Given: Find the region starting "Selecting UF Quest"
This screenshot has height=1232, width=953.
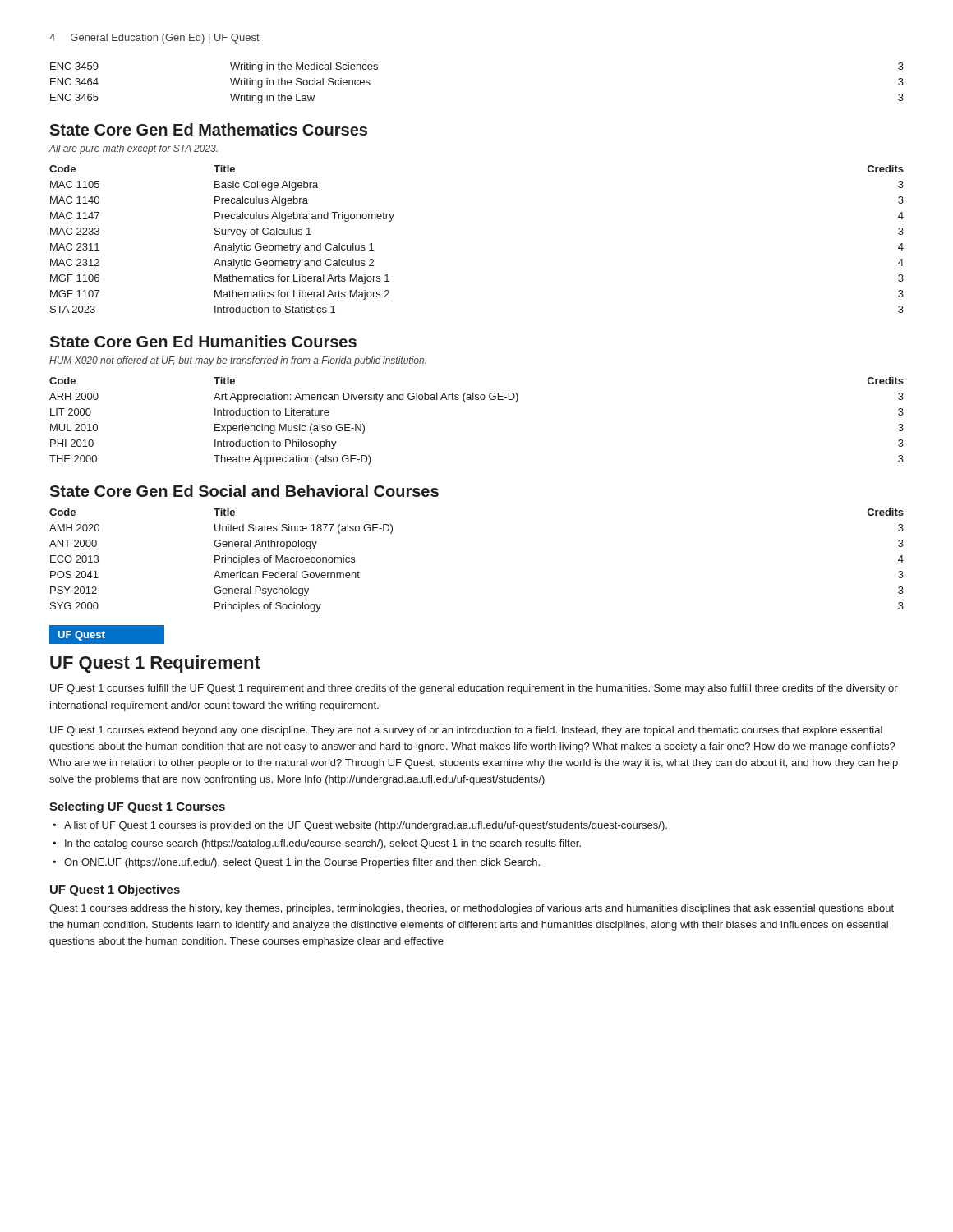Looking at the screenshot, I should click(137, 806).
